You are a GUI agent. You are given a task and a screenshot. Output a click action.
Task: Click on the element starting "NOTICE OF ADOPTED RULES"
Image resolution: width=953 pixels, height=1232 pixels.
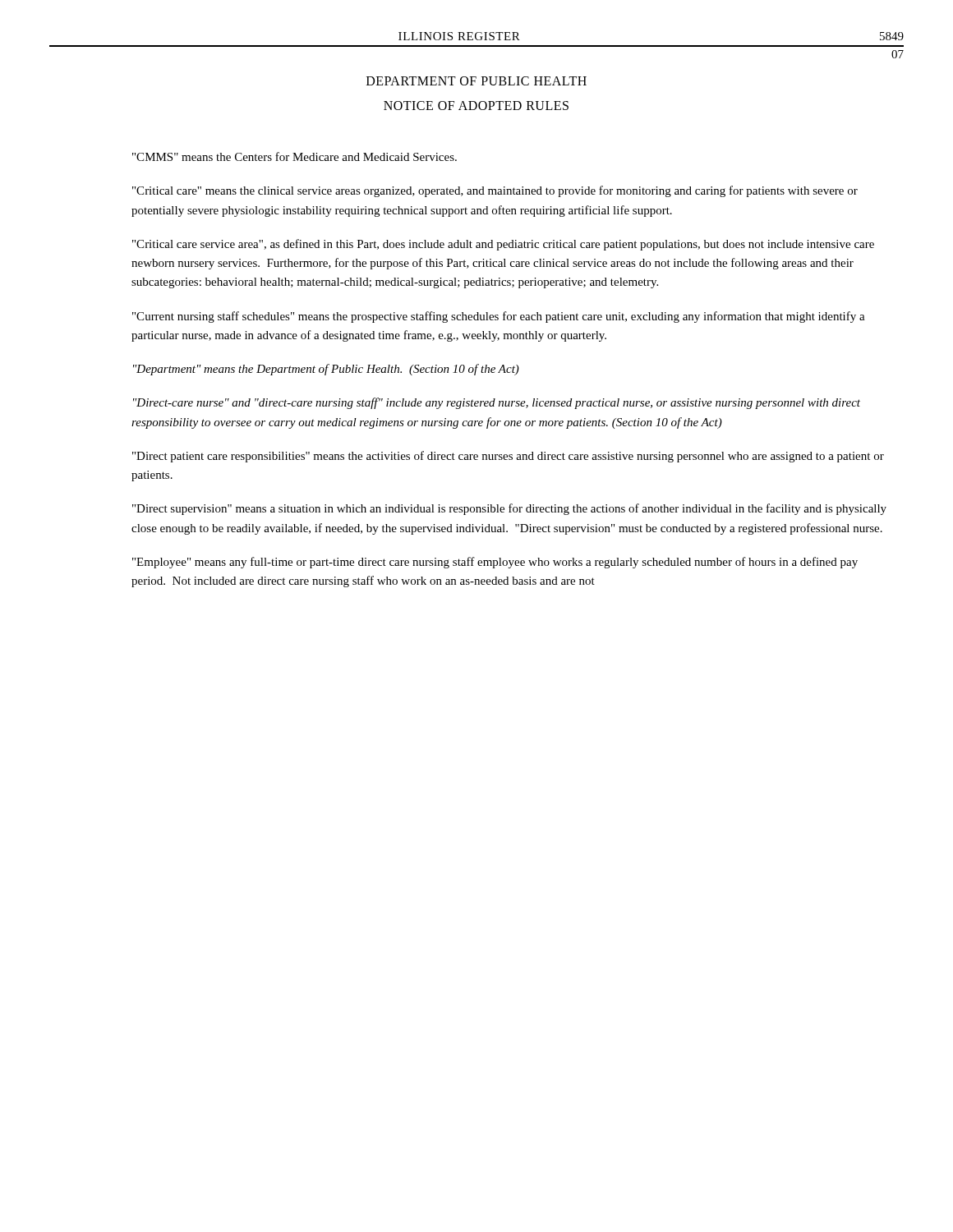point(476,106)
